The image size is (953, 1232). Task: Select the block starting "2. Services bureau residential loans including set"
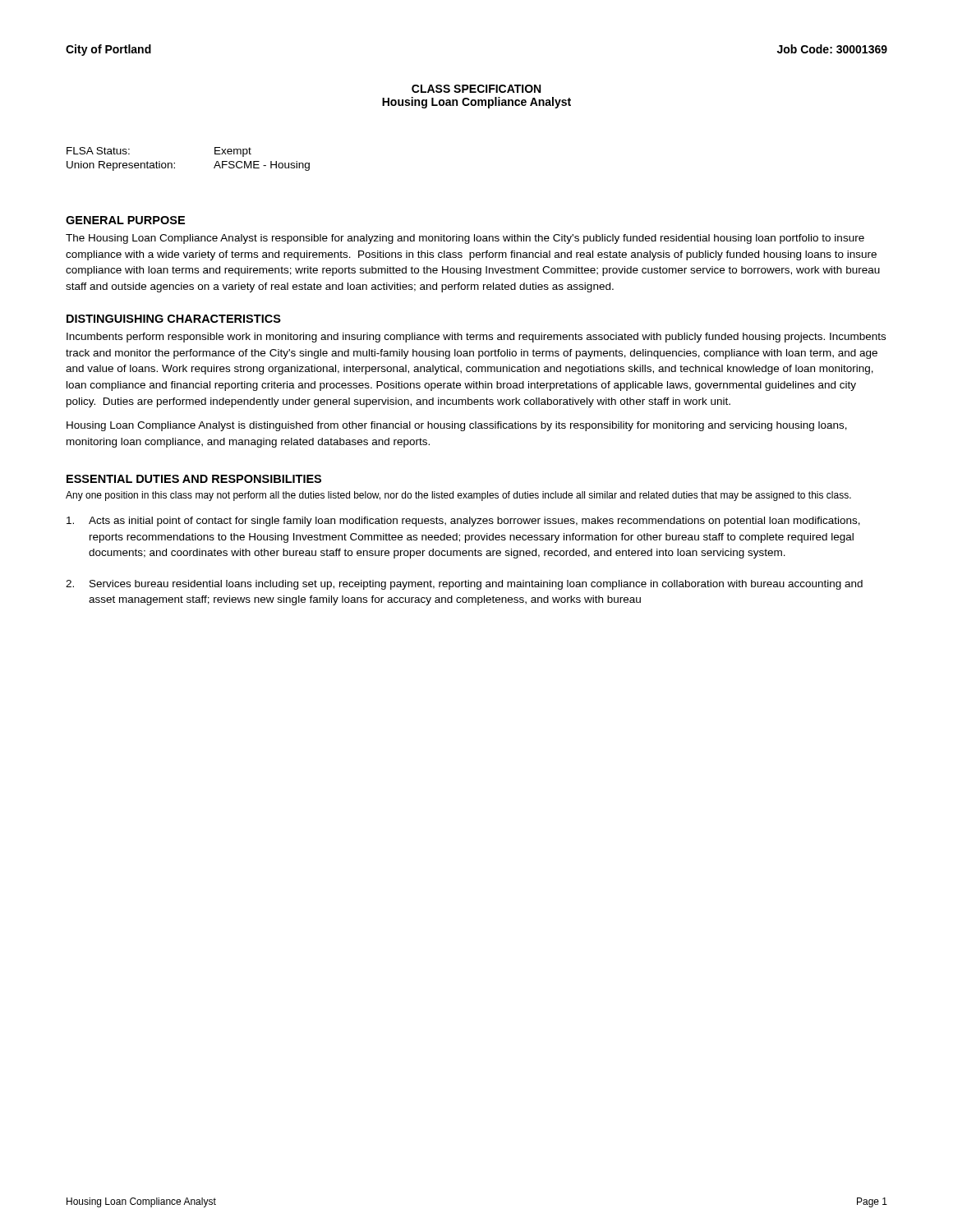click(476, 592)
